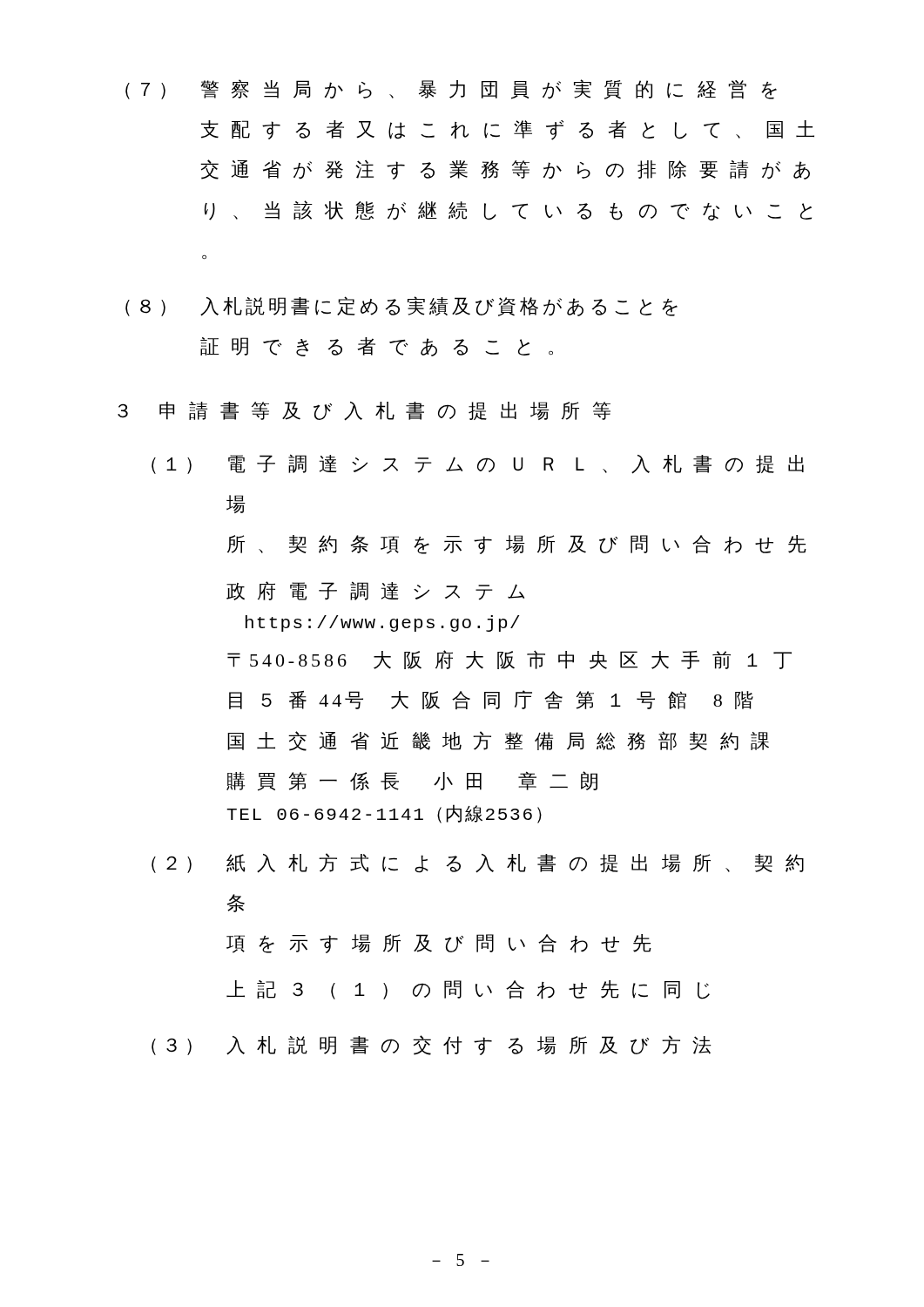The image size is (924, 1307).
Task: Click on the text block with the text "購 買 第 一 係 長 小"
Action: pyautogui.click(x=297, y=781)
